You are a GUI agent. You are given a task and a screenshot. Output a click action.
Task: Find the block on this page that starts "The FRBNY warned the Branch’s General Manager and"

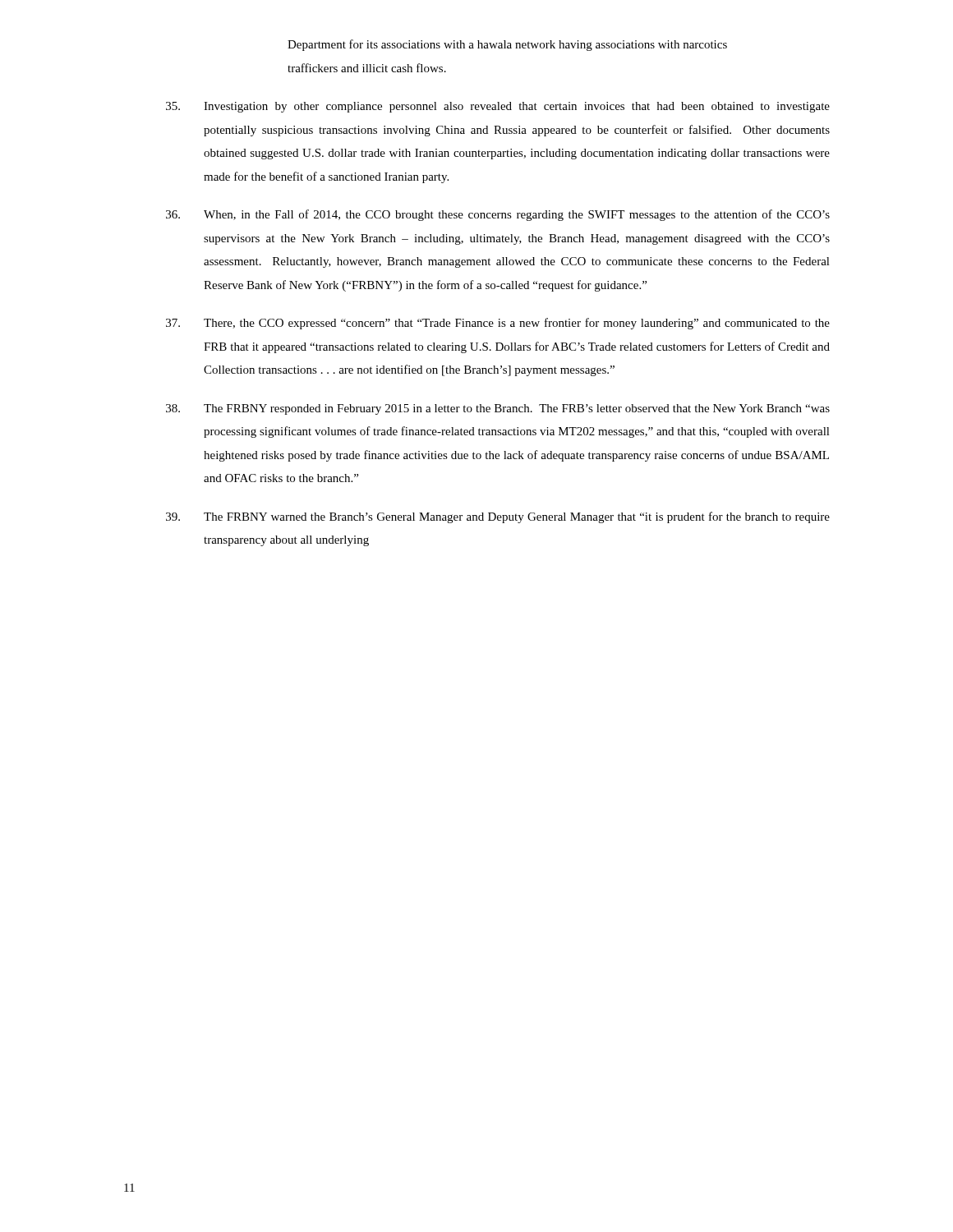(x=476, y=528)
